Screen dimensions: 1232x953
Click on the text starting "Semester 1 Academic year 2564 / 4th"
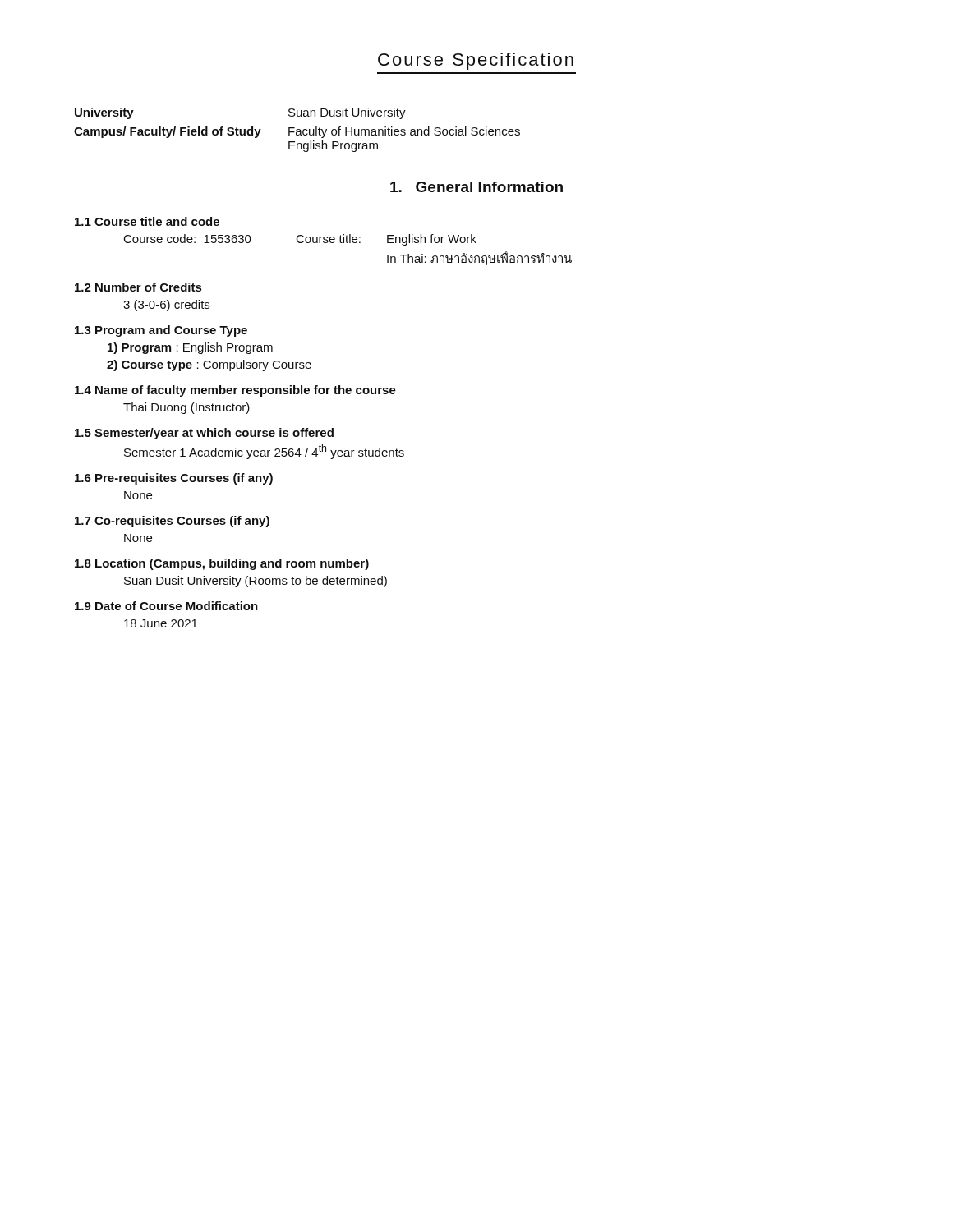[x=264, y=451]
